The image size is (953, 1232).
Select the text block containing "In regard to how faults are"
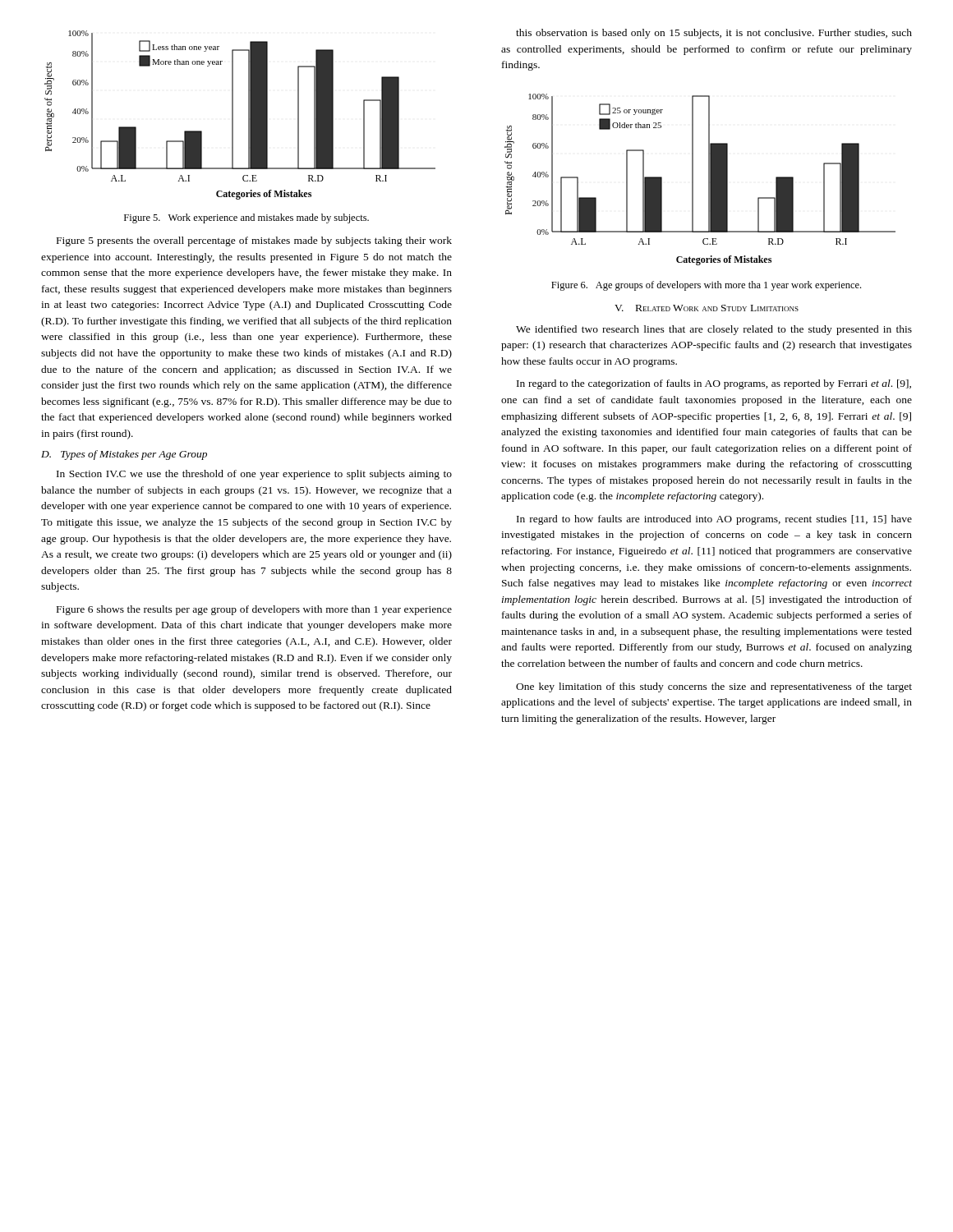[x=707, y=591]
